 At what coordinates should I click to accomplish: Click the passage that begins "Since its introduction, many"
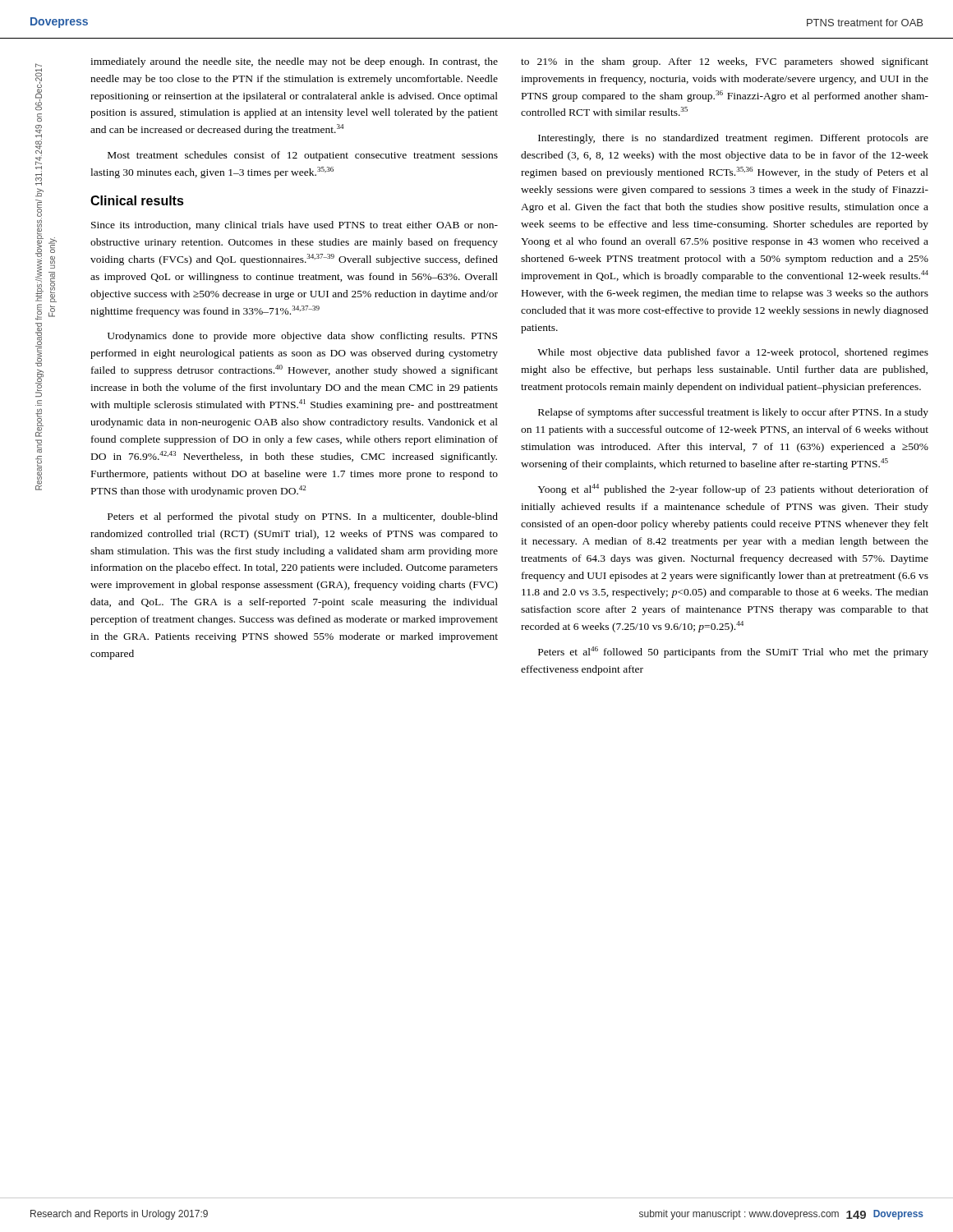[294, 268]
